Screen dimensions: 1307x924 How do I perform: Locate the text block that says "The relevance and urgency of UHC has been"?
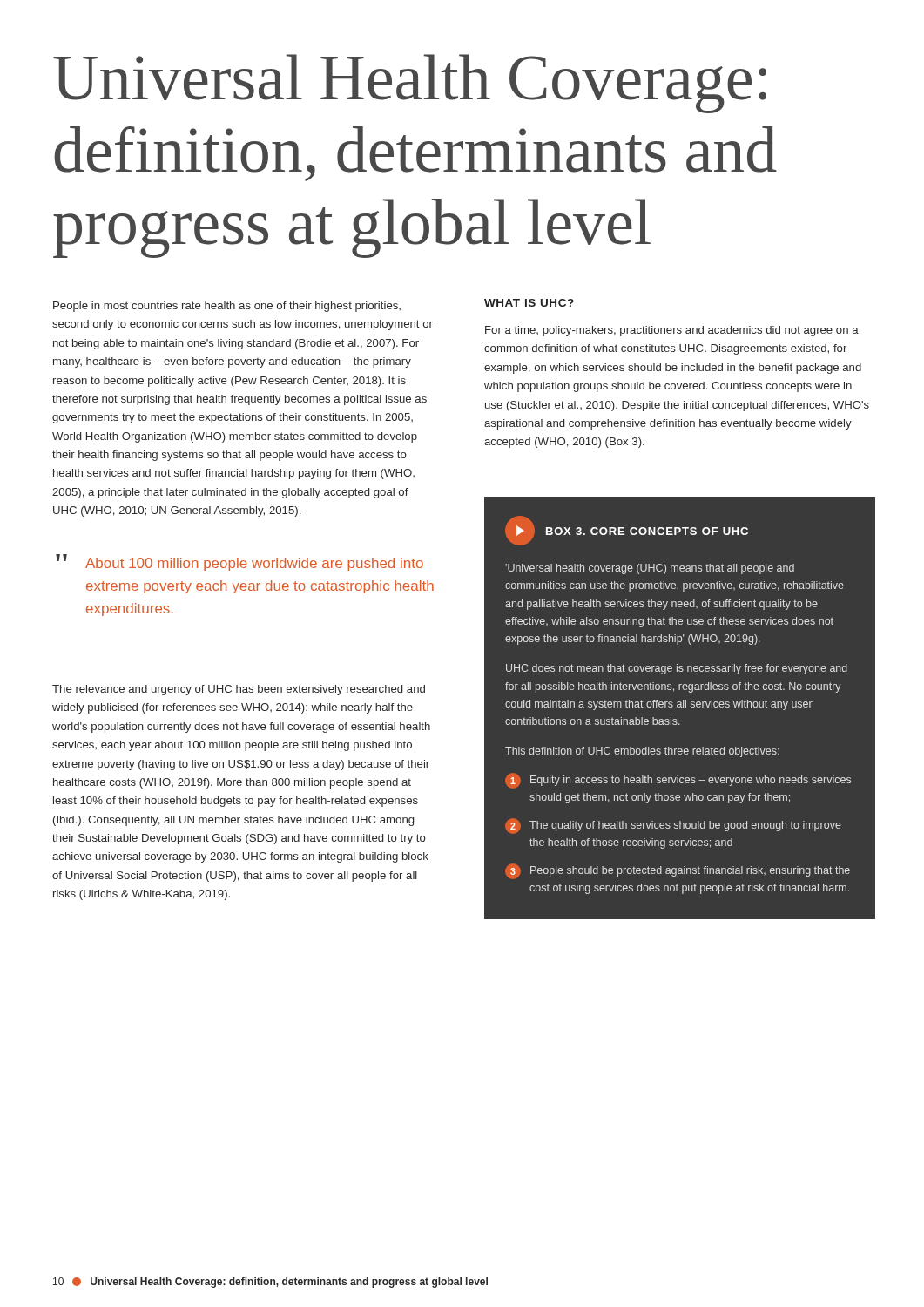(244, 791)
